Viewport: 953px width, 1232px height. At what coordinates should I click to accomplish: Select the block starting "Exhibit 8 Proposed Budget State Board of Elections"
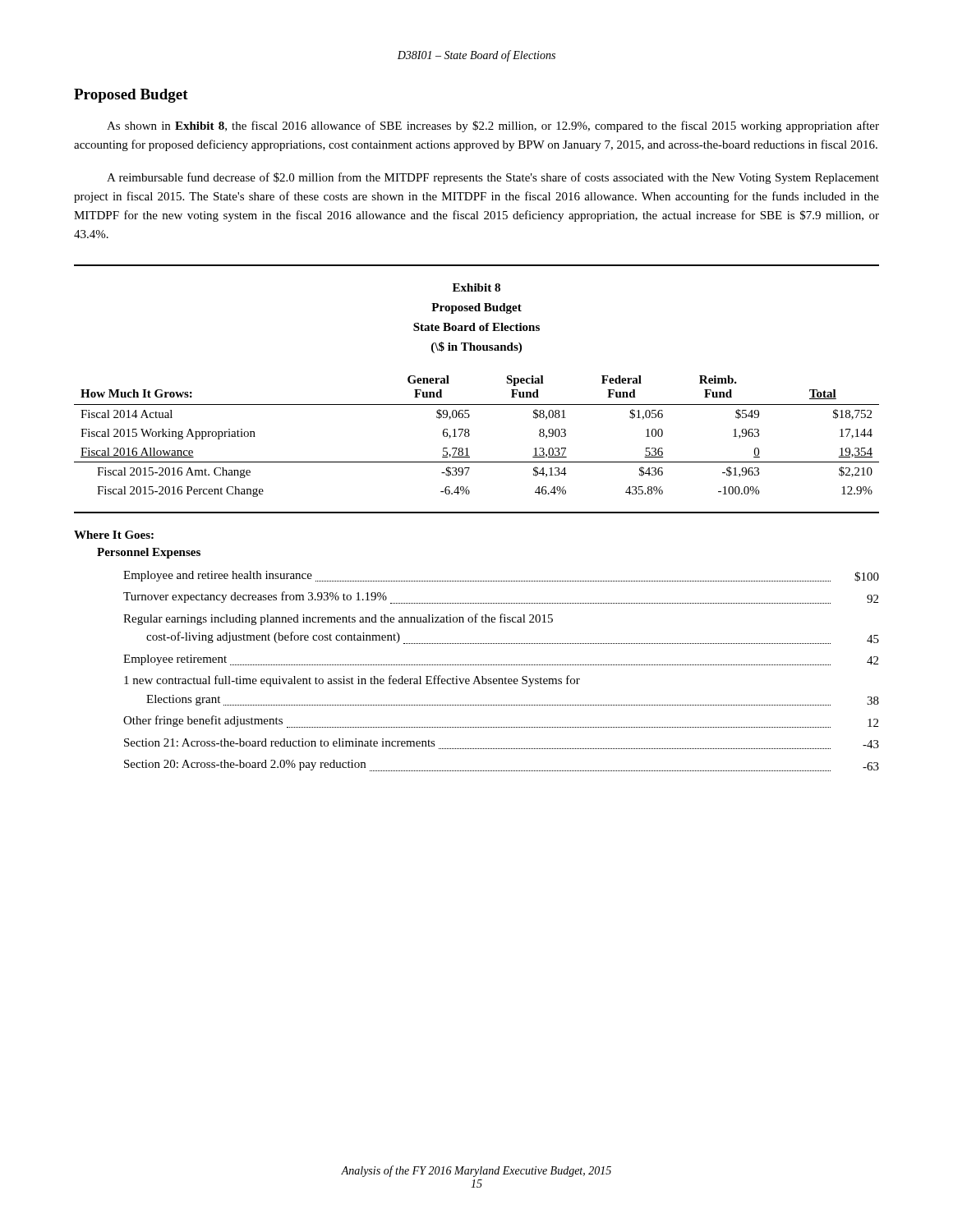click(476, 317)
